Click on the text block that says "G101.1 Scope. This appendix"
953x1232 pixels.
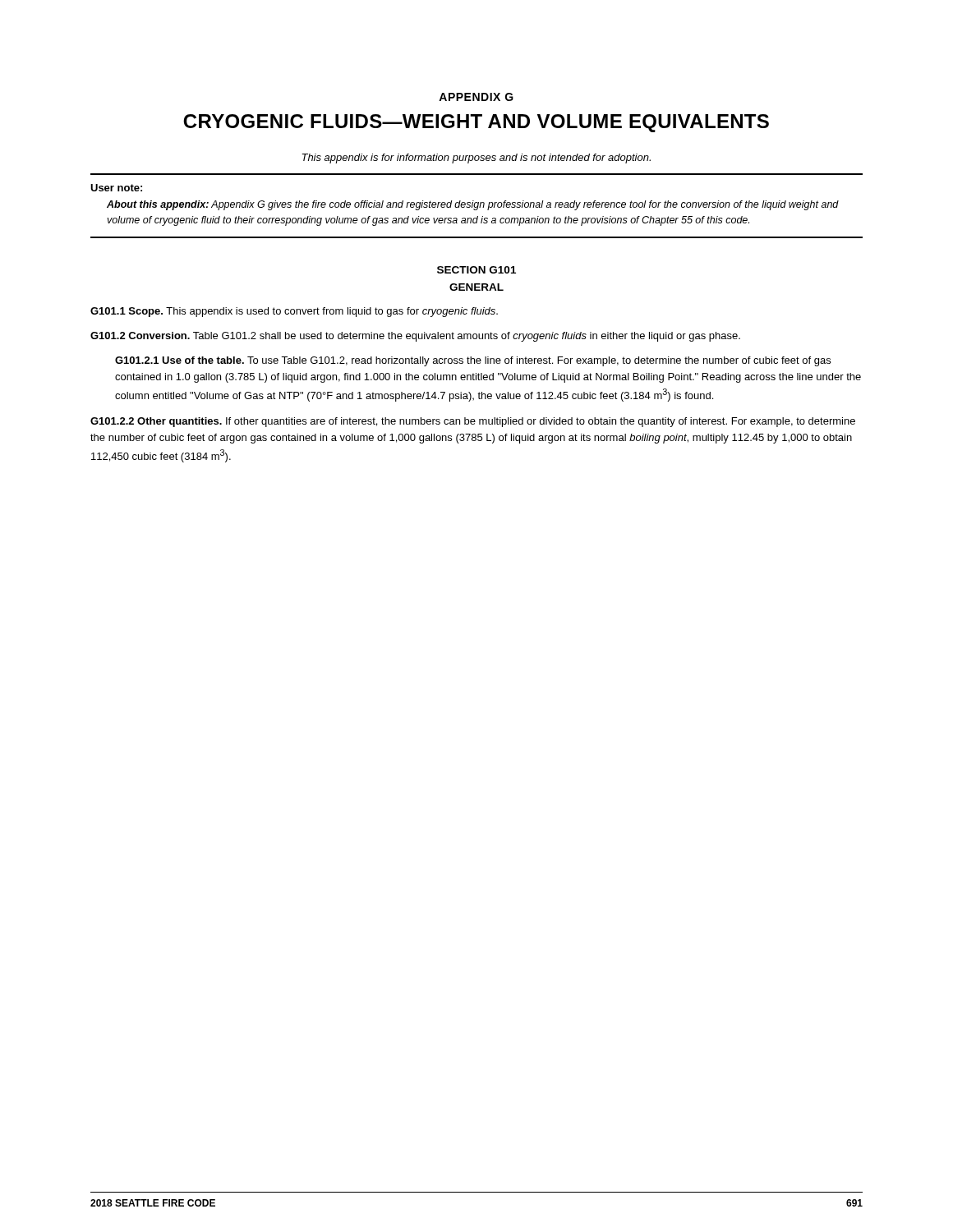(294, 311)
